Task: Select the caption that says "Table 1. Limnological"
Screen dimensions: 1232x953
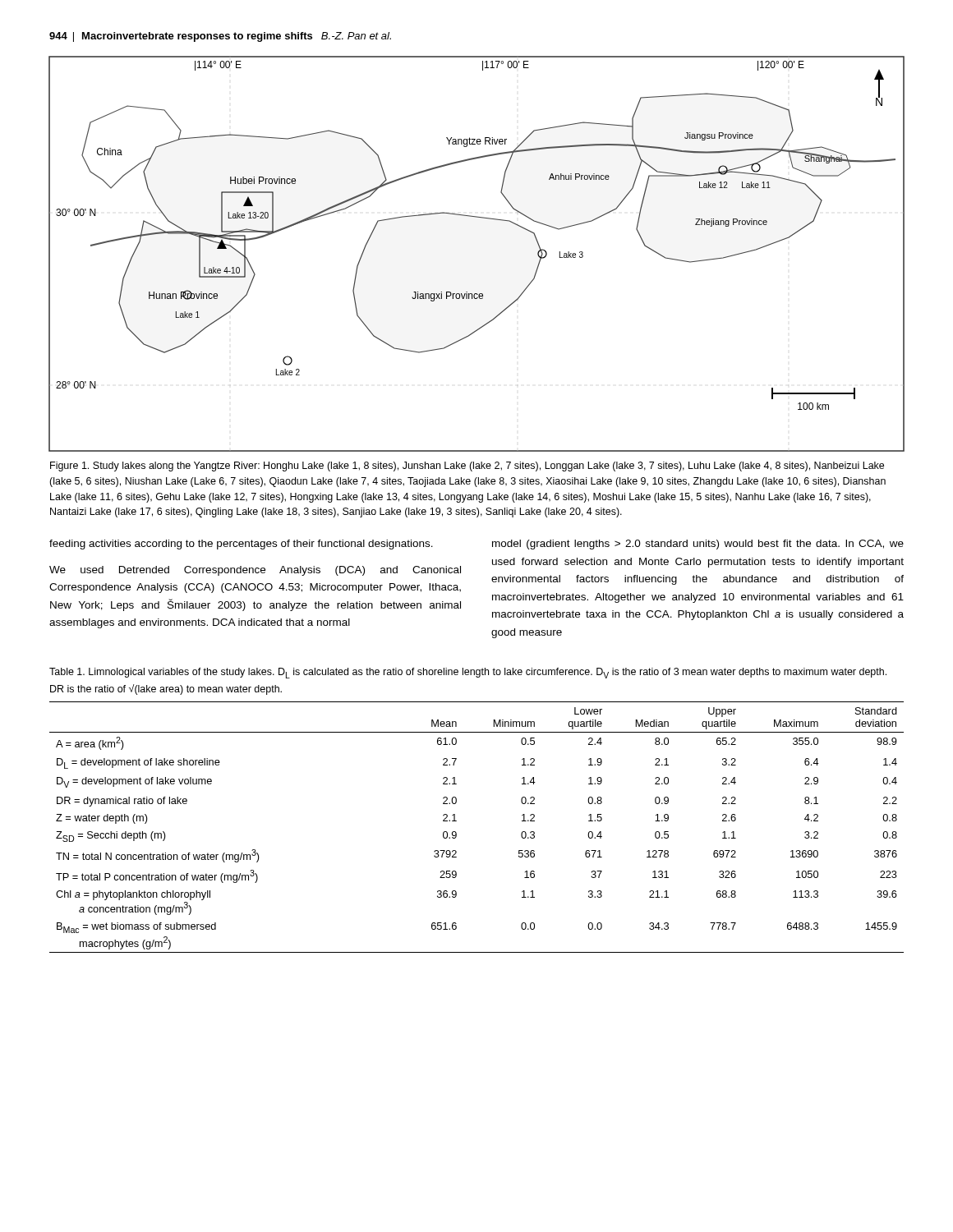Action: click(x=468, y=680)
